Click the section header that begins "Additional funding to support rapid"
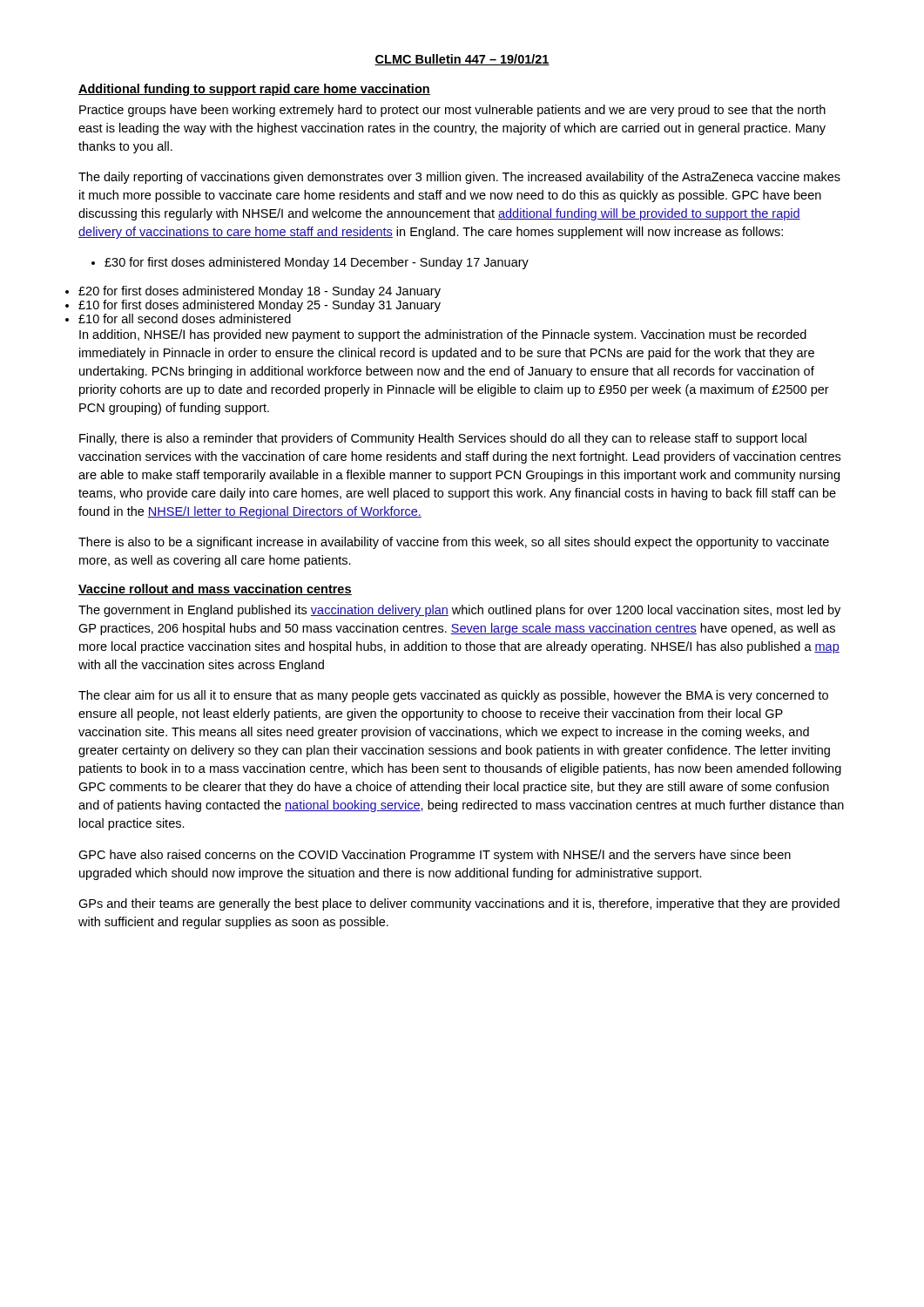Image resolution: width=924 pixels, height=1307 pixels. coord(254,89)
